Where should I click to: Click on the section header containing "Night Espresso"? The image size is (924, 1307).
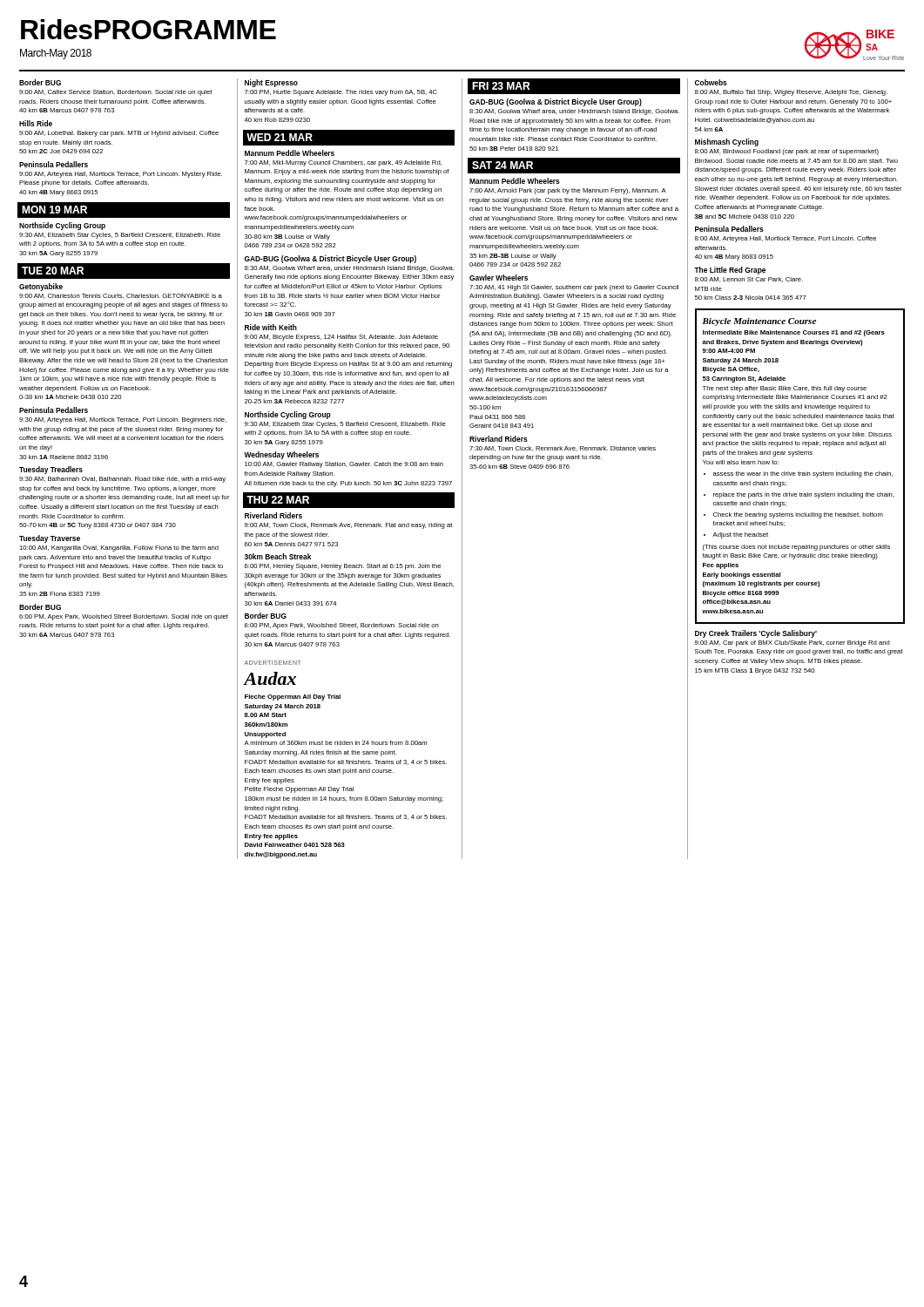point(271,83)
